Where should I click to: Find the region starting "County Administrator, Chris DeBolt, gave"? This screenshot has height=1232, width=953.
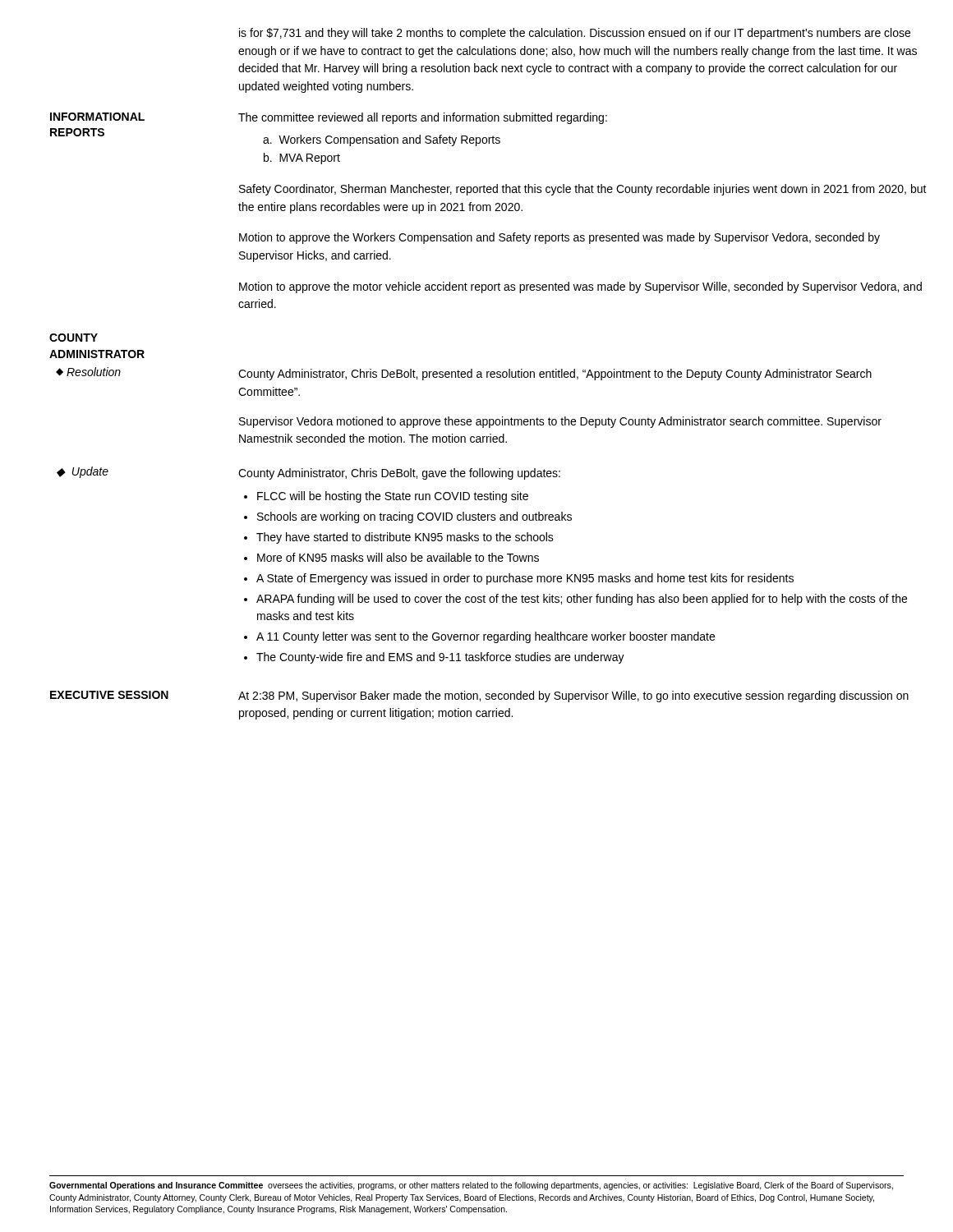[x=400, y=473]
